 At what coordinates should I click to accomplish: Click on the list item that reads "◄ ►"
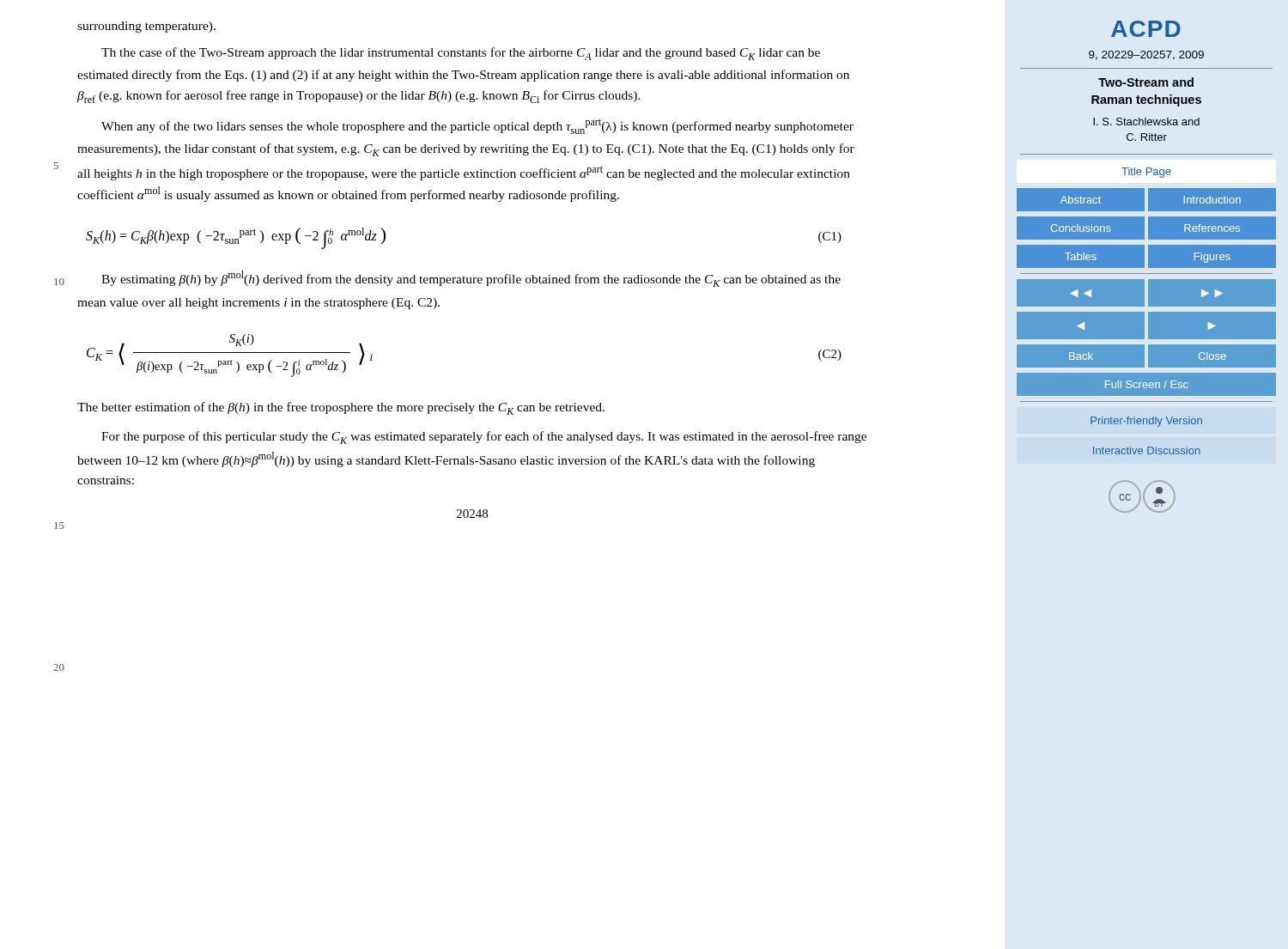click(x=1146, y=325)
